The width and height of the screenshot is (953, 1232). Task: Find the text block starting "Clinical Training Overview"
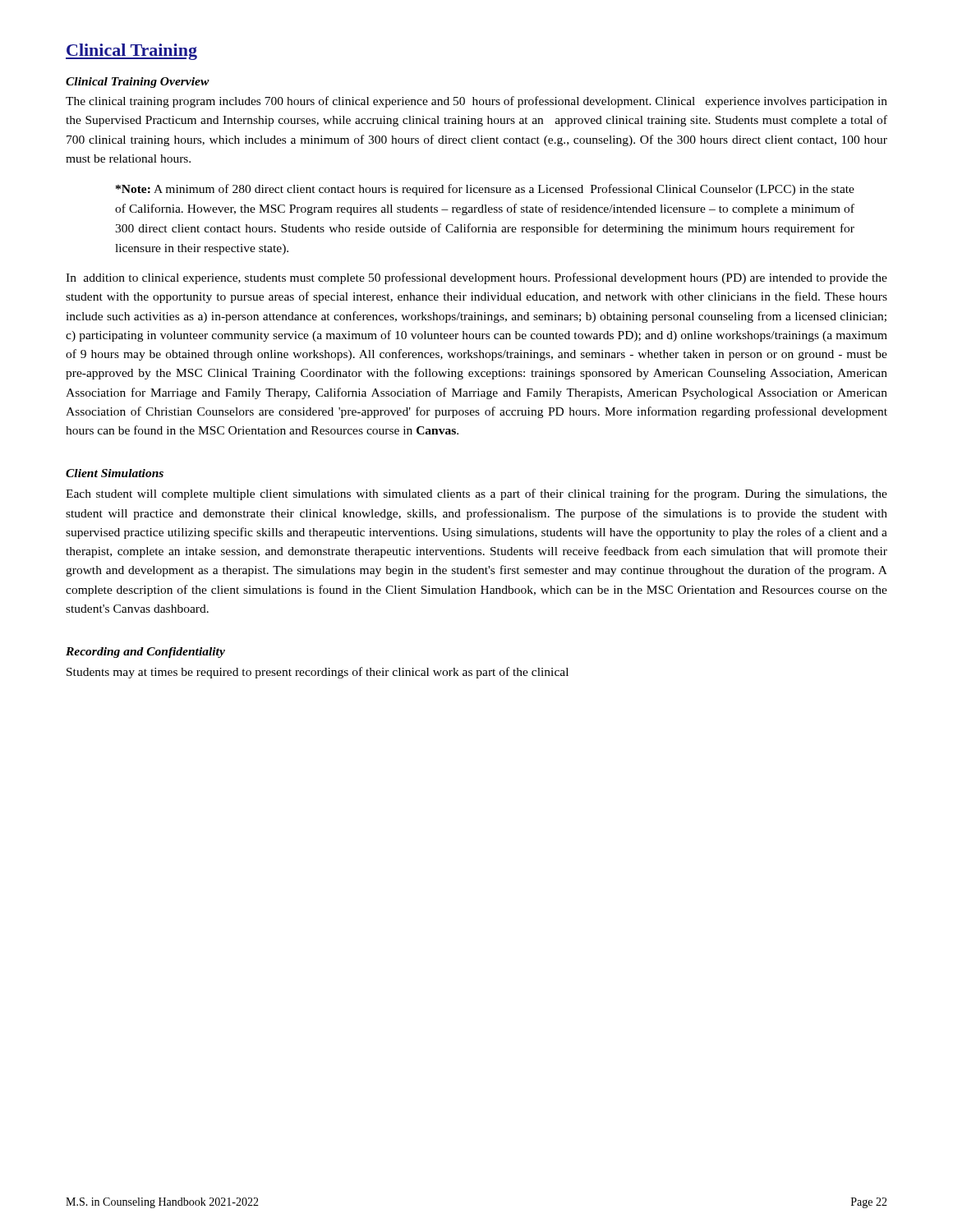[137, 81]
